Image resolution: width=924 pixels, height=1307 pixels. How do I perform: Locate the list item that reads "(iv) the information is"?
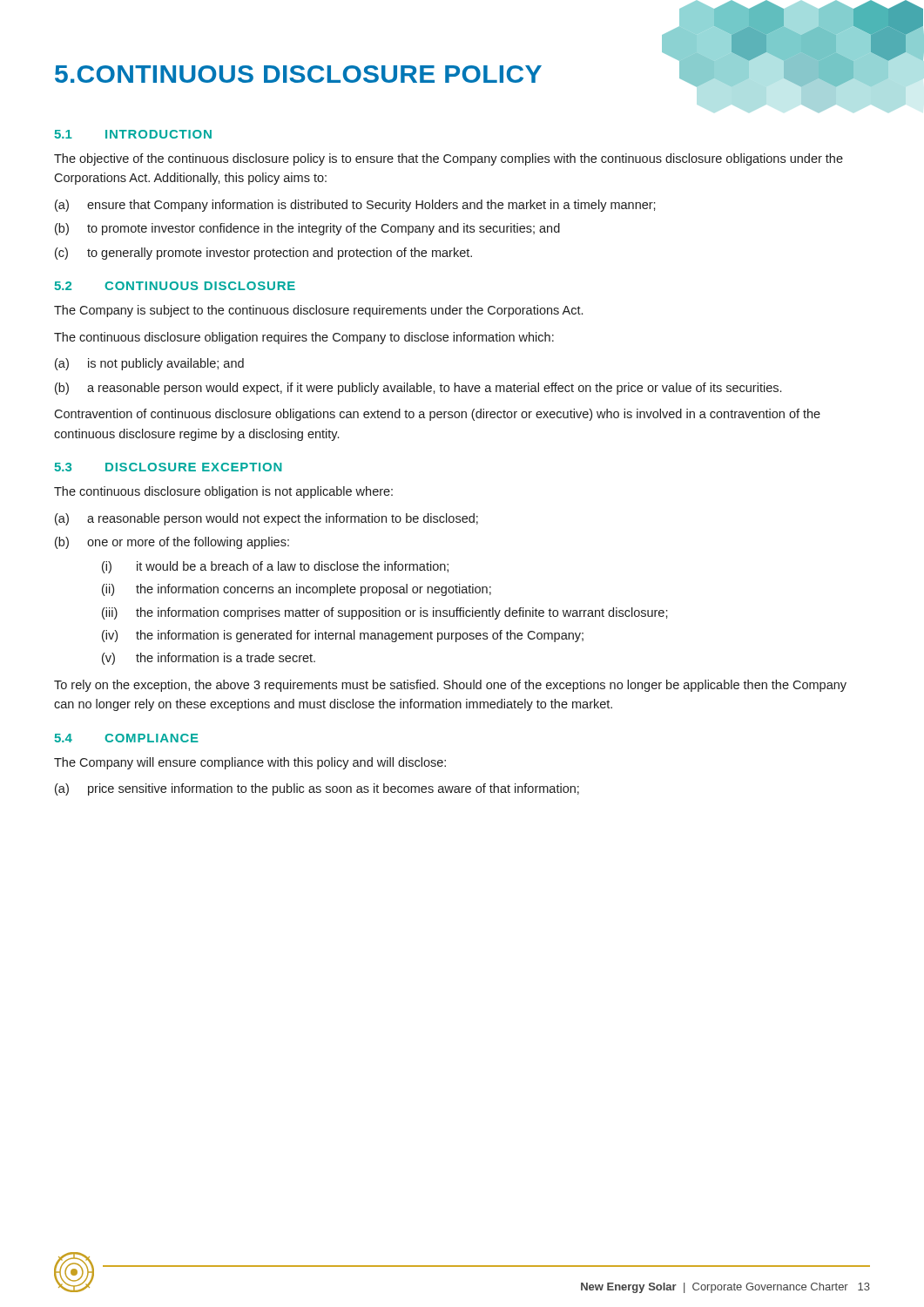(x=343, y=635)
